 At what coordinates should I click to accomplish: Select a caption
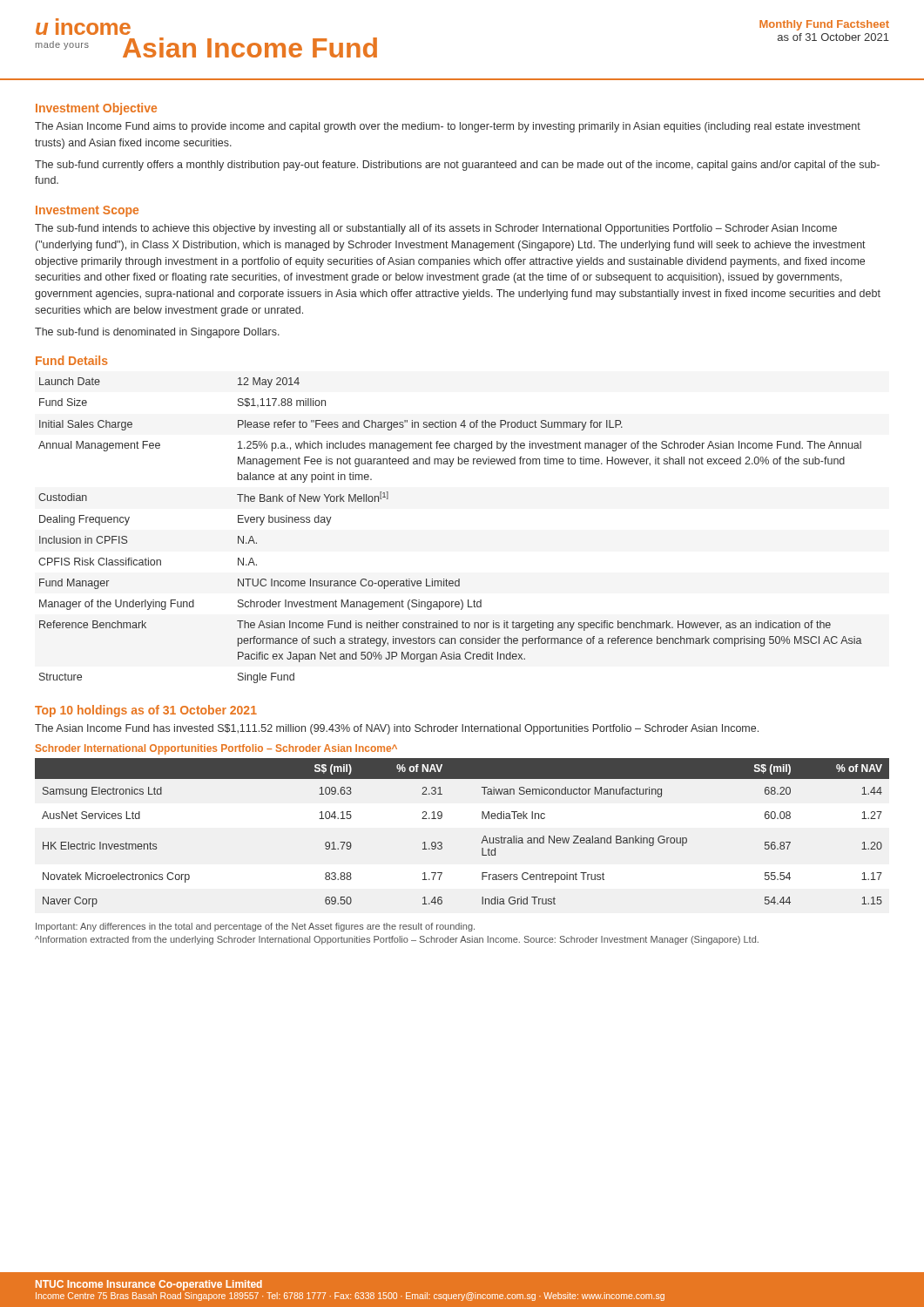[216, 748]
